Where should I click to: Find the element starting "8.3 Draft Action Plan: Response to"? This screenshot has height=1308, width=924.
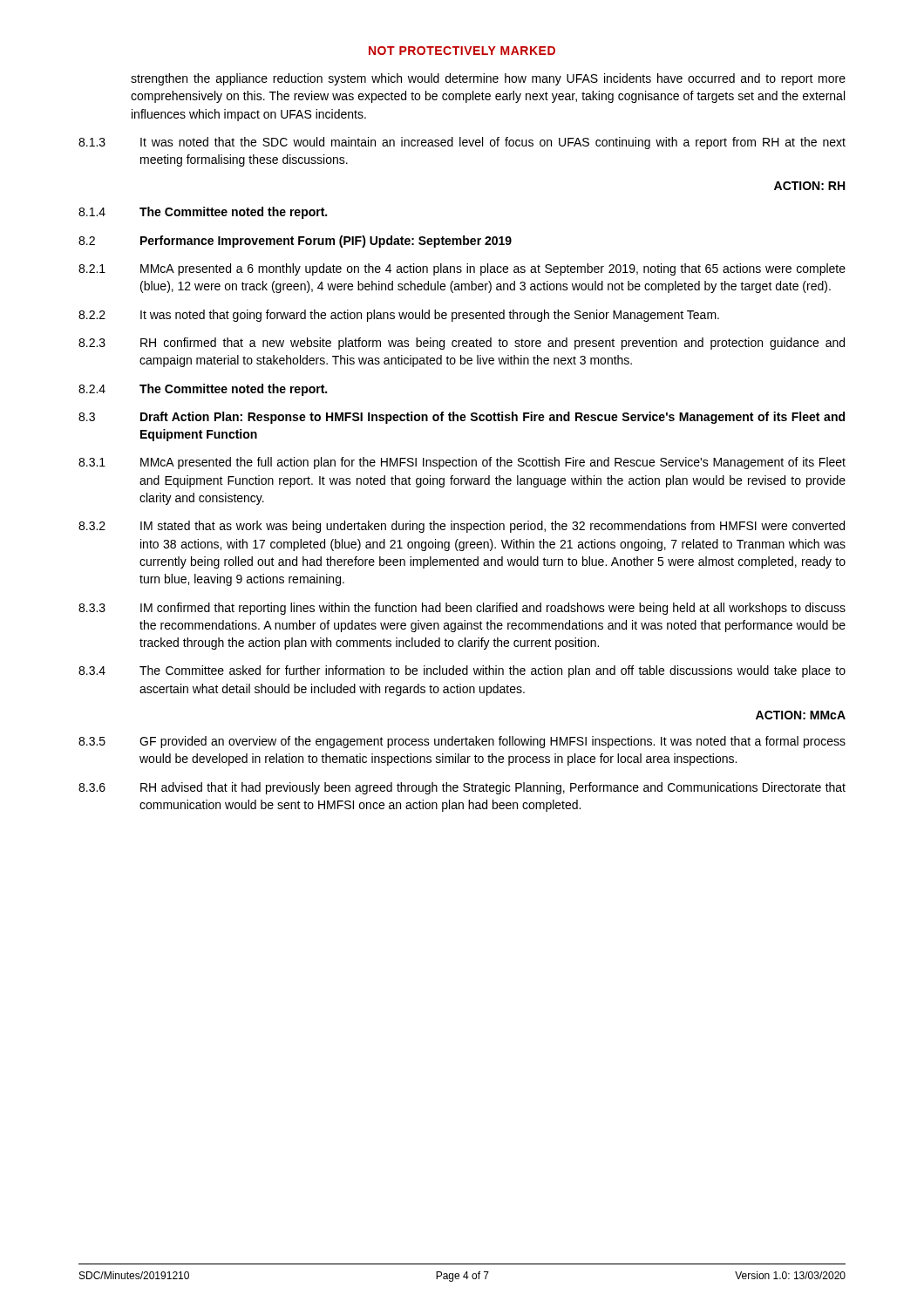pos(462,426)
